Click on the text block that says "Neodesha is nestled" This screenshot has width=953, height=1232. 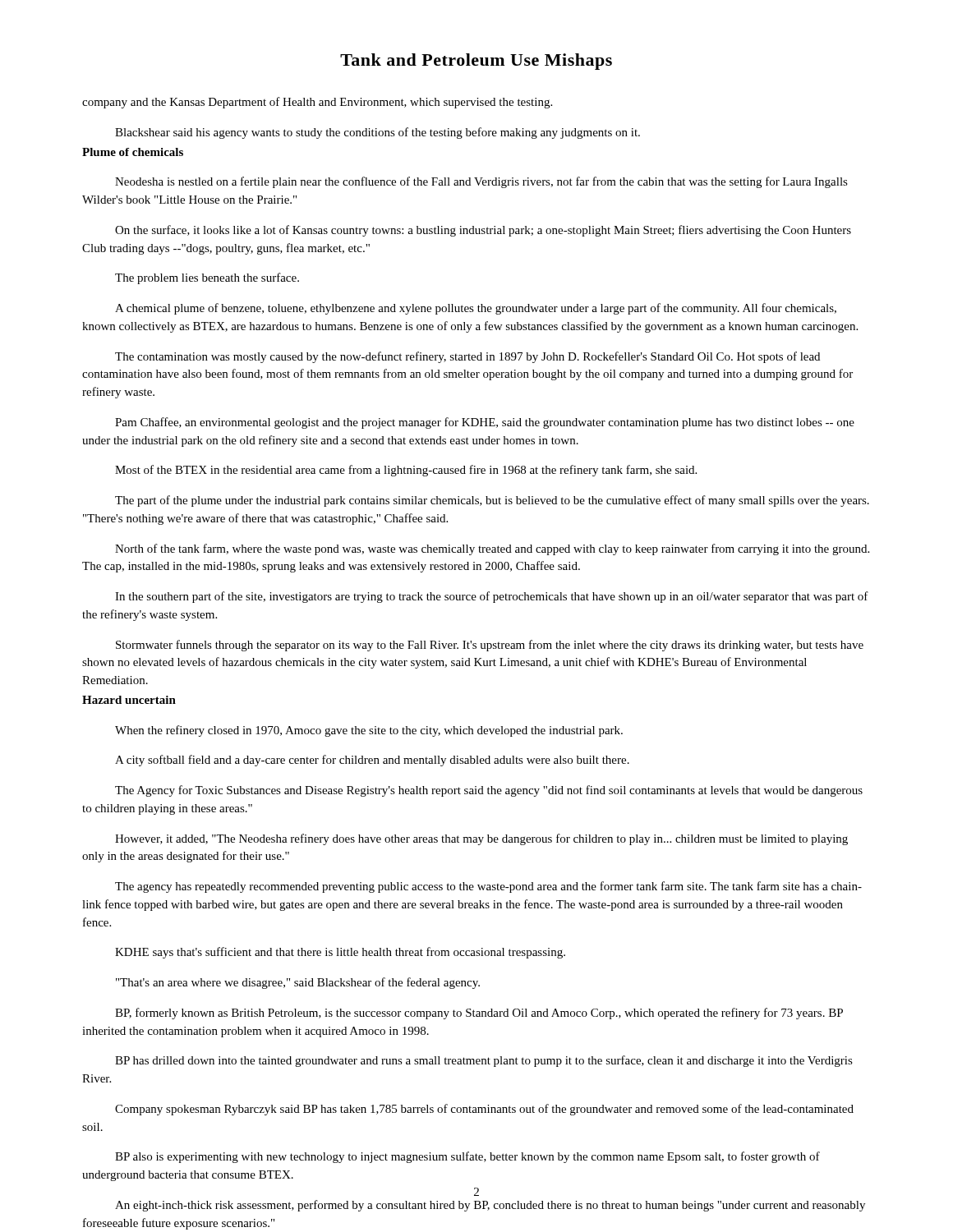coord(476,432)
